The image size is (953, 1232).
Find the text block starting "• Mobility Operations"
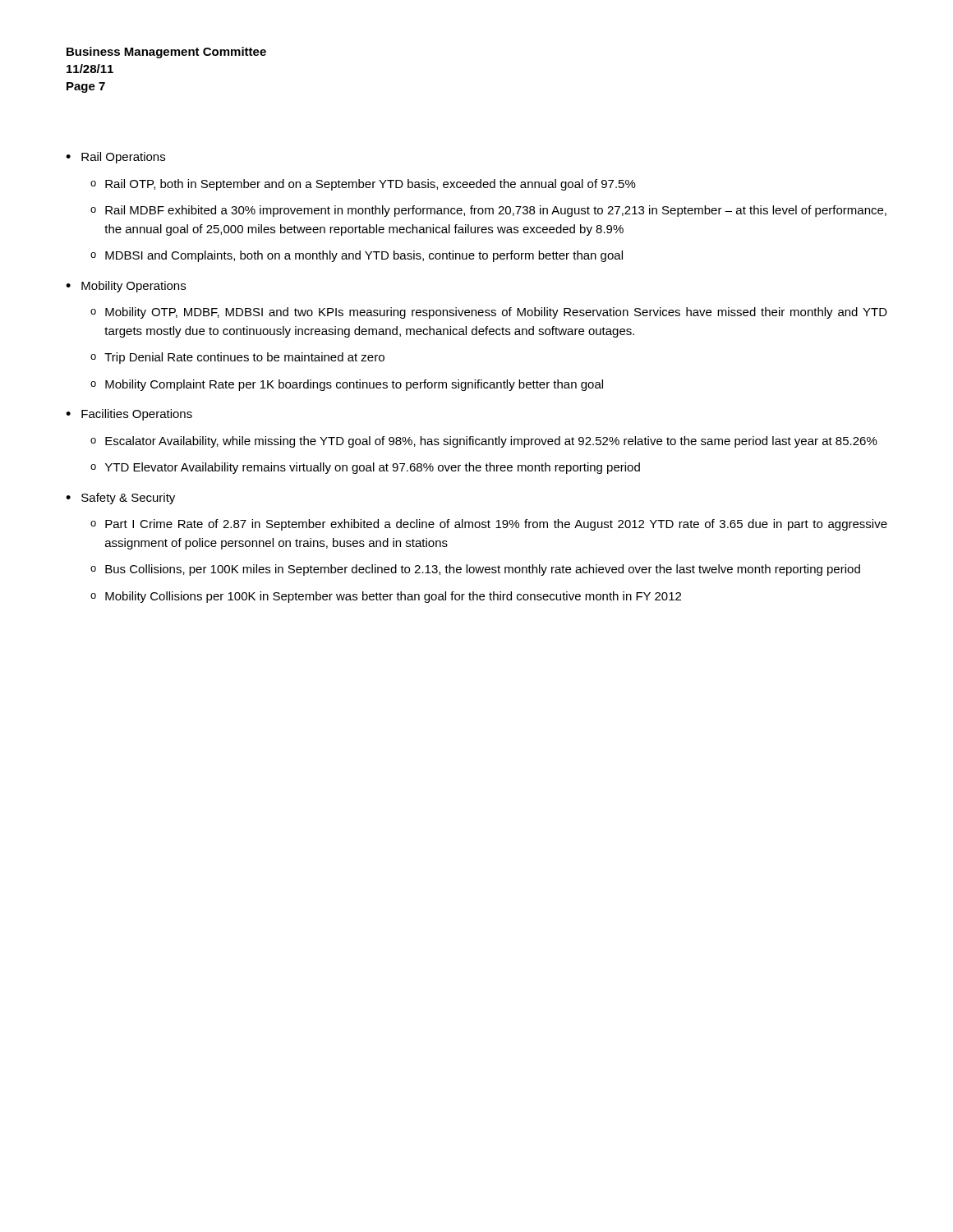click(126, 286)
